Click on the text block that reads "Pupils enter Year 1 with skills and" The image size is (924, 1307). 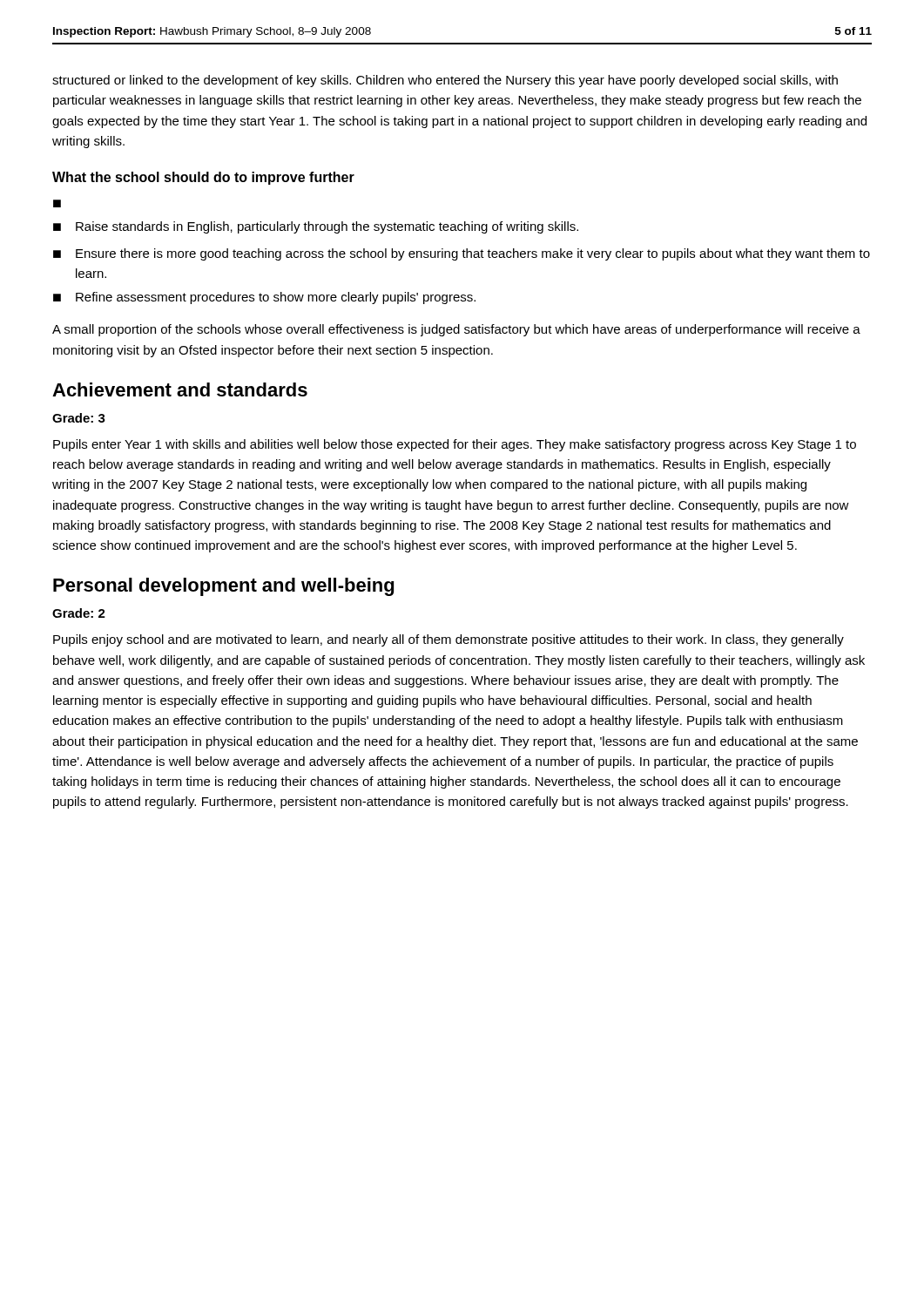tap(454, 494)
